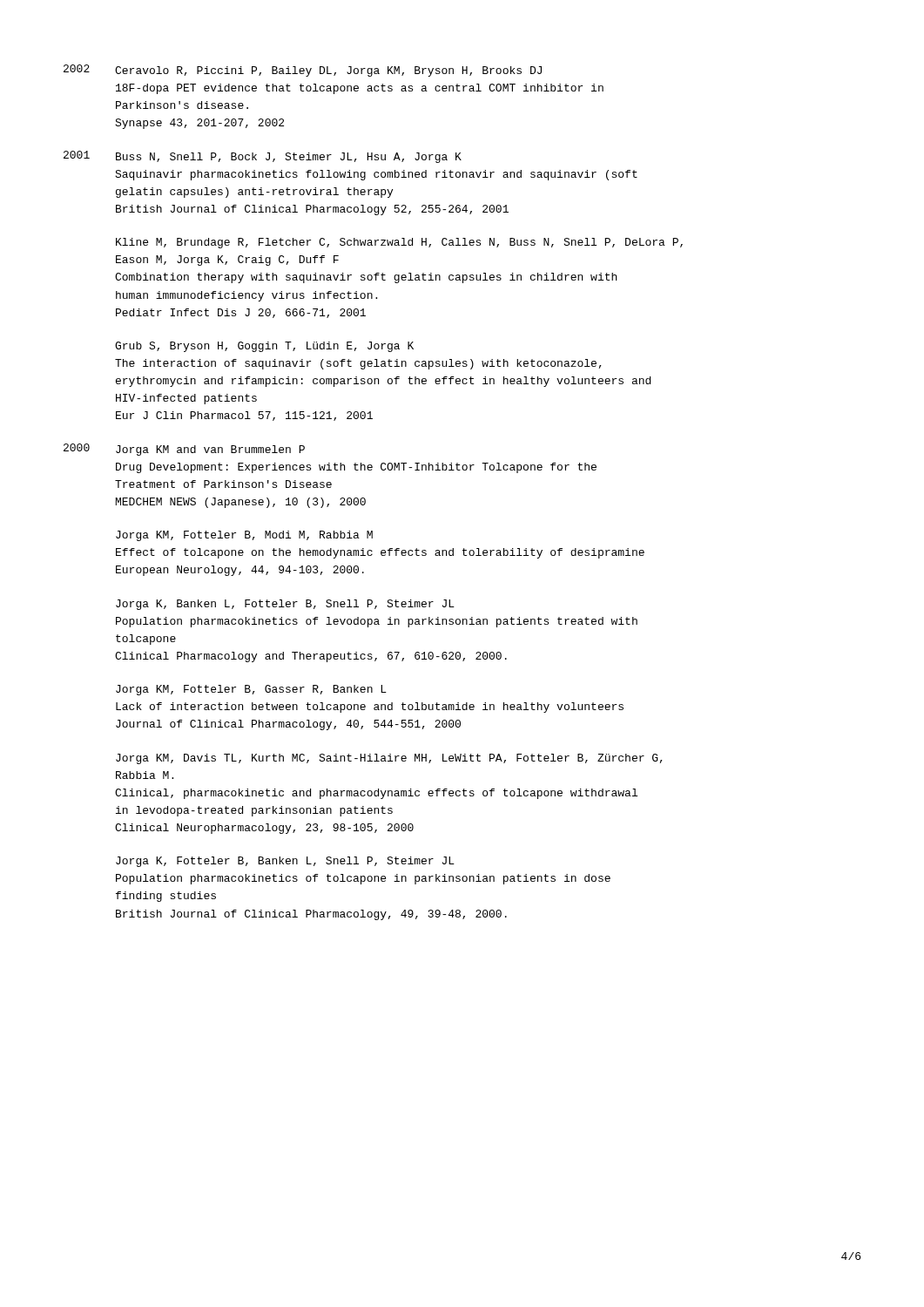Locate the list item with the text "Grub S, Bryson H, Goggin T, Lüdin E,"

click(x=462, y=382)
